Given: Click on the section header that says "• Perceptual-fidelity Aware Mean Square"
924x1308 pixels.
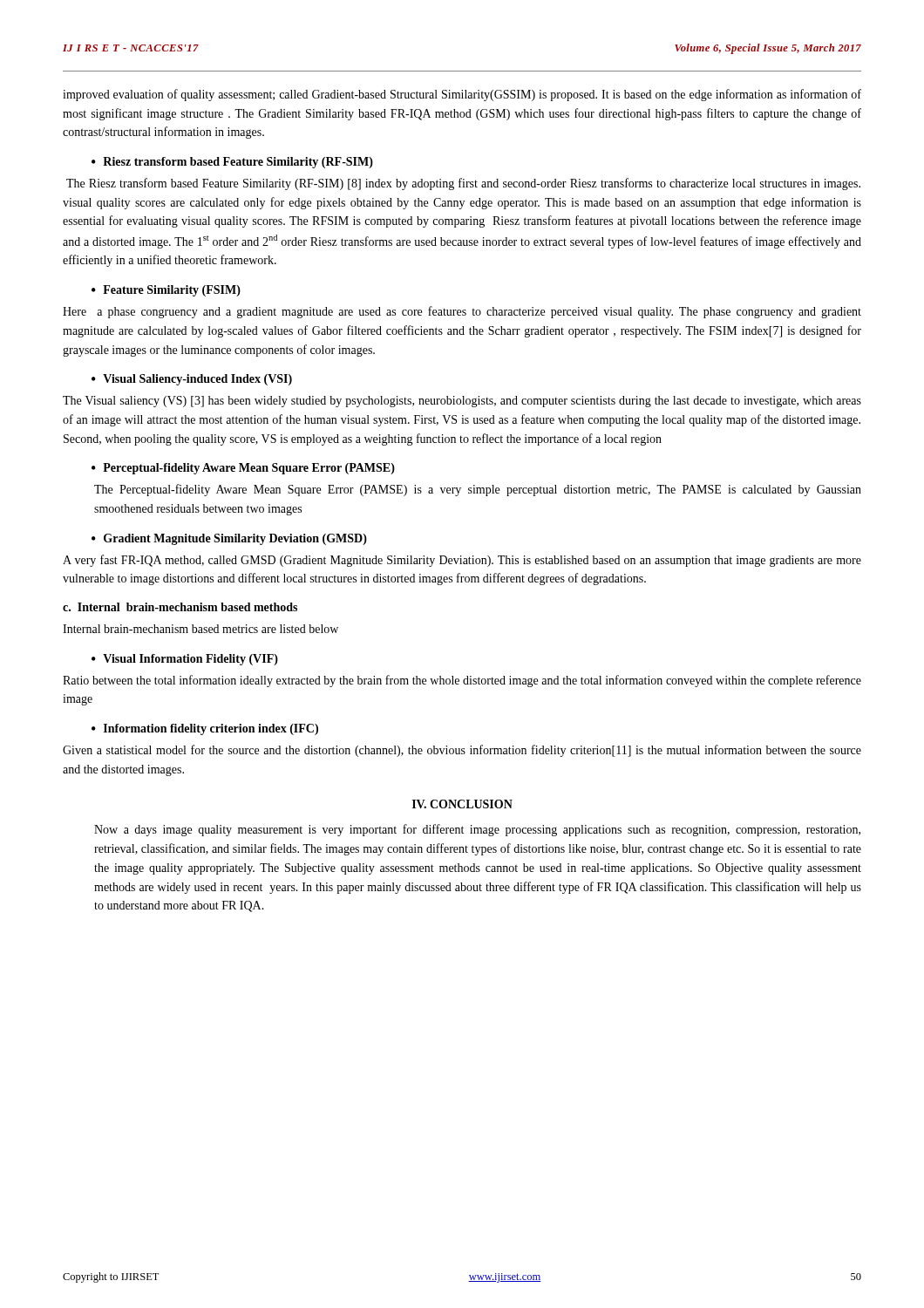Looking at the screenshot, I should pyautogui.click(x=243, y=468).
